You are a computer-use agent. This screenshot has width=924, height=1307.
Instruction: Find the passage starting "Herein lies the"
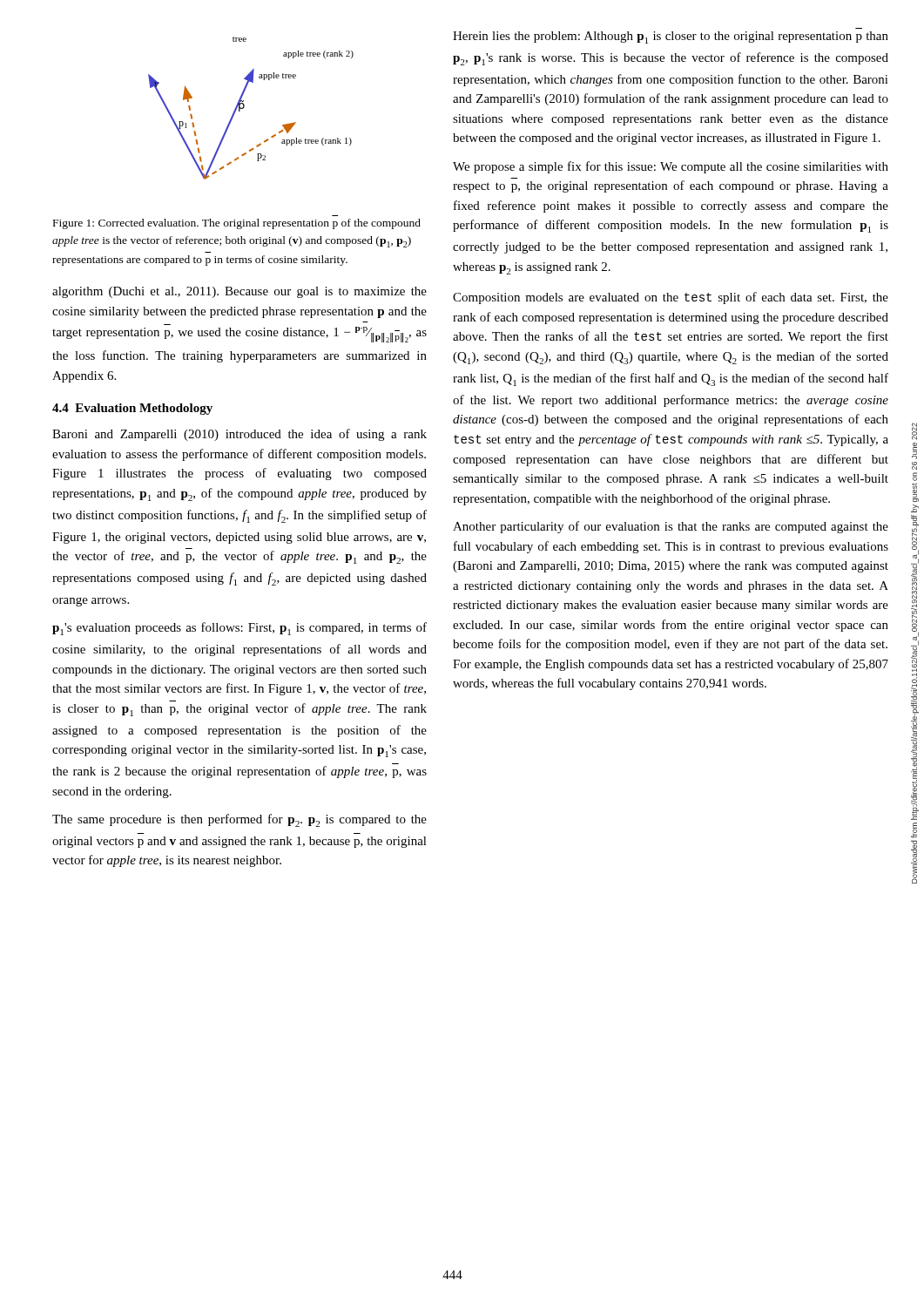671,87
